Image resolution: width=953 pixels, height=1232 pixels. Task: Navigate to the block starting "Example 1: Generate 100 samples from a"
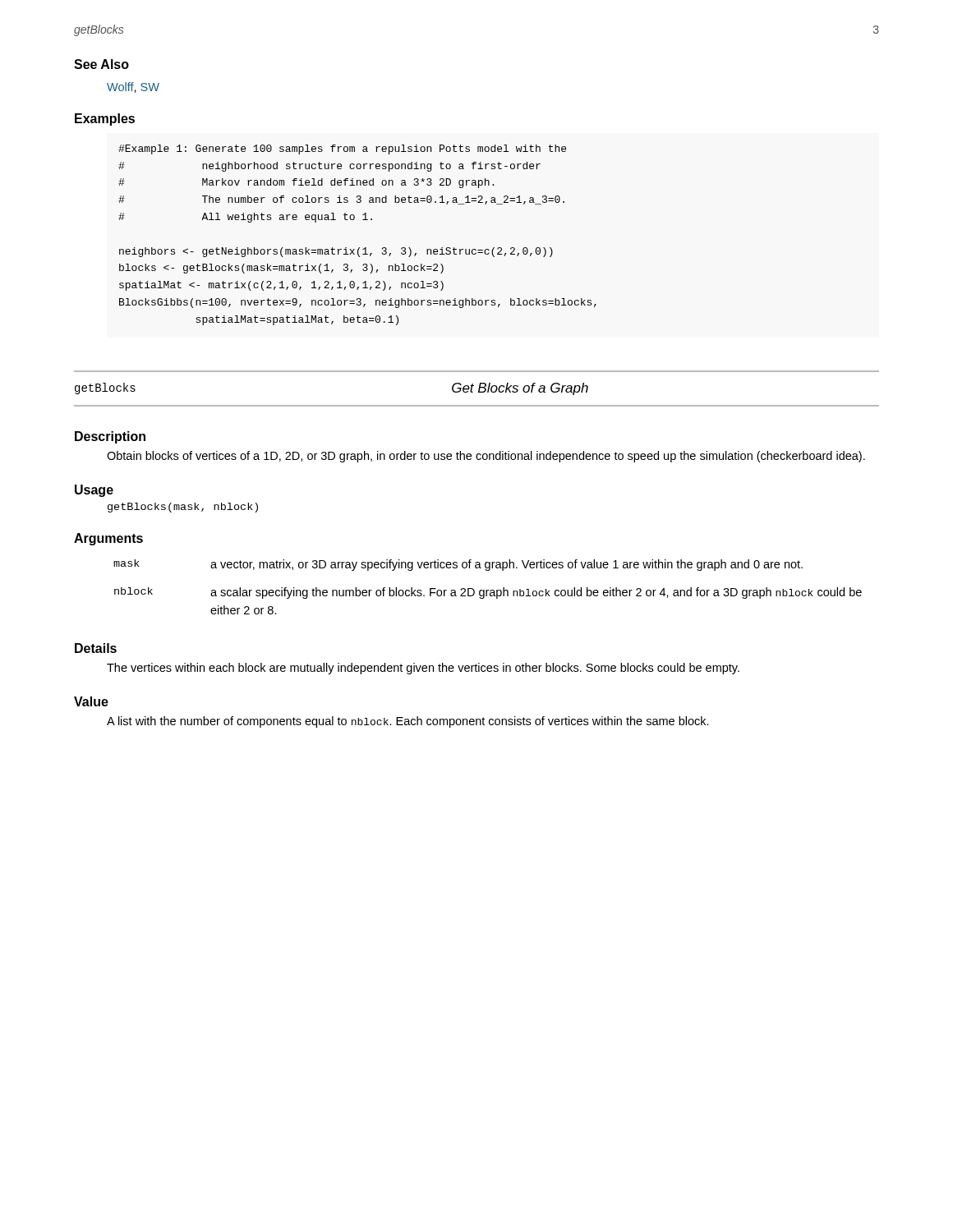pos(342,149)
